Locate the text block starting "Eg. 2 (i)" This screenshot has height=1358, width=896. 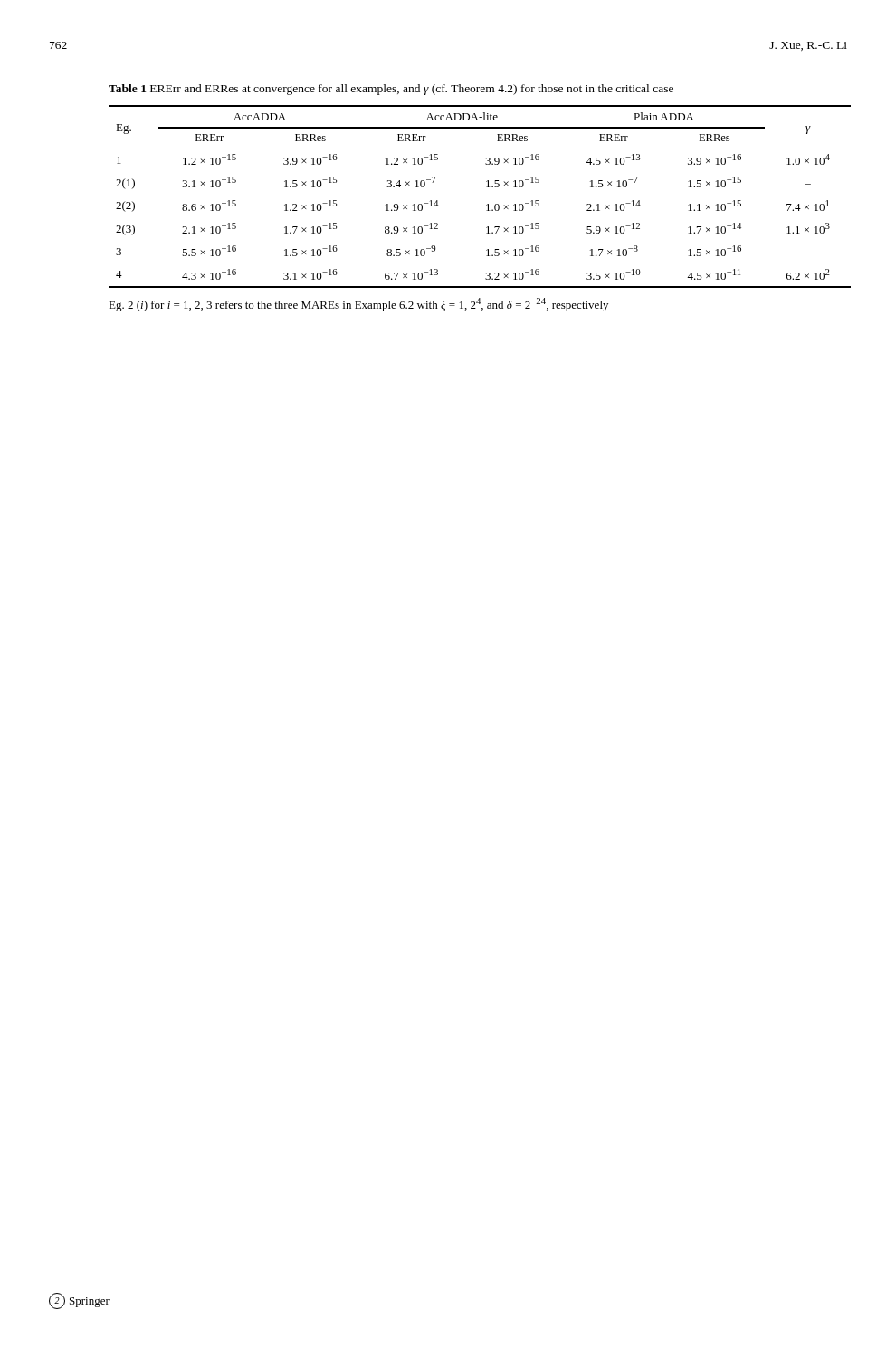click(359, 303)
